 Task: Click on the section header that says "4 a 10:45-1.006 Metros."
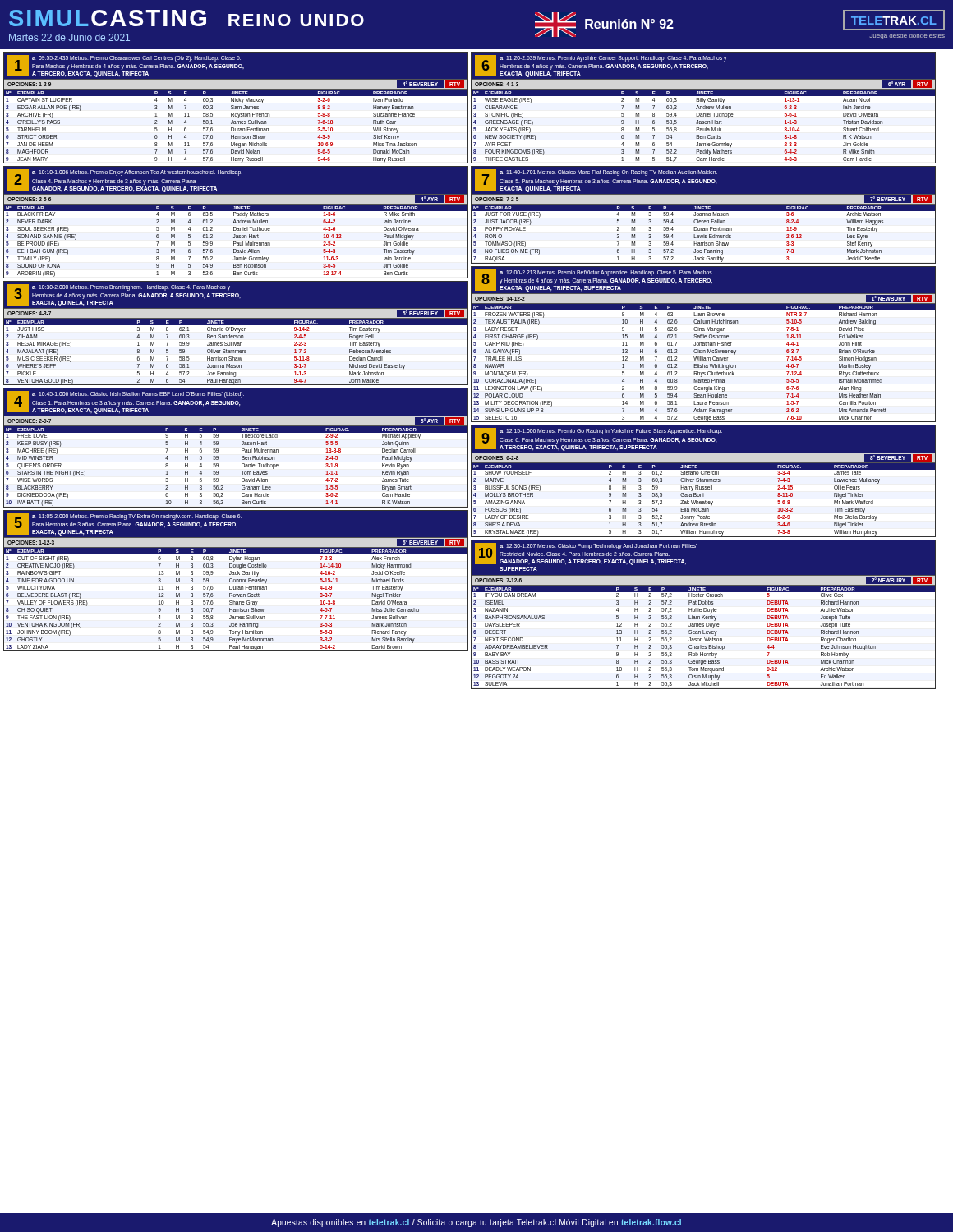[236, 448]
